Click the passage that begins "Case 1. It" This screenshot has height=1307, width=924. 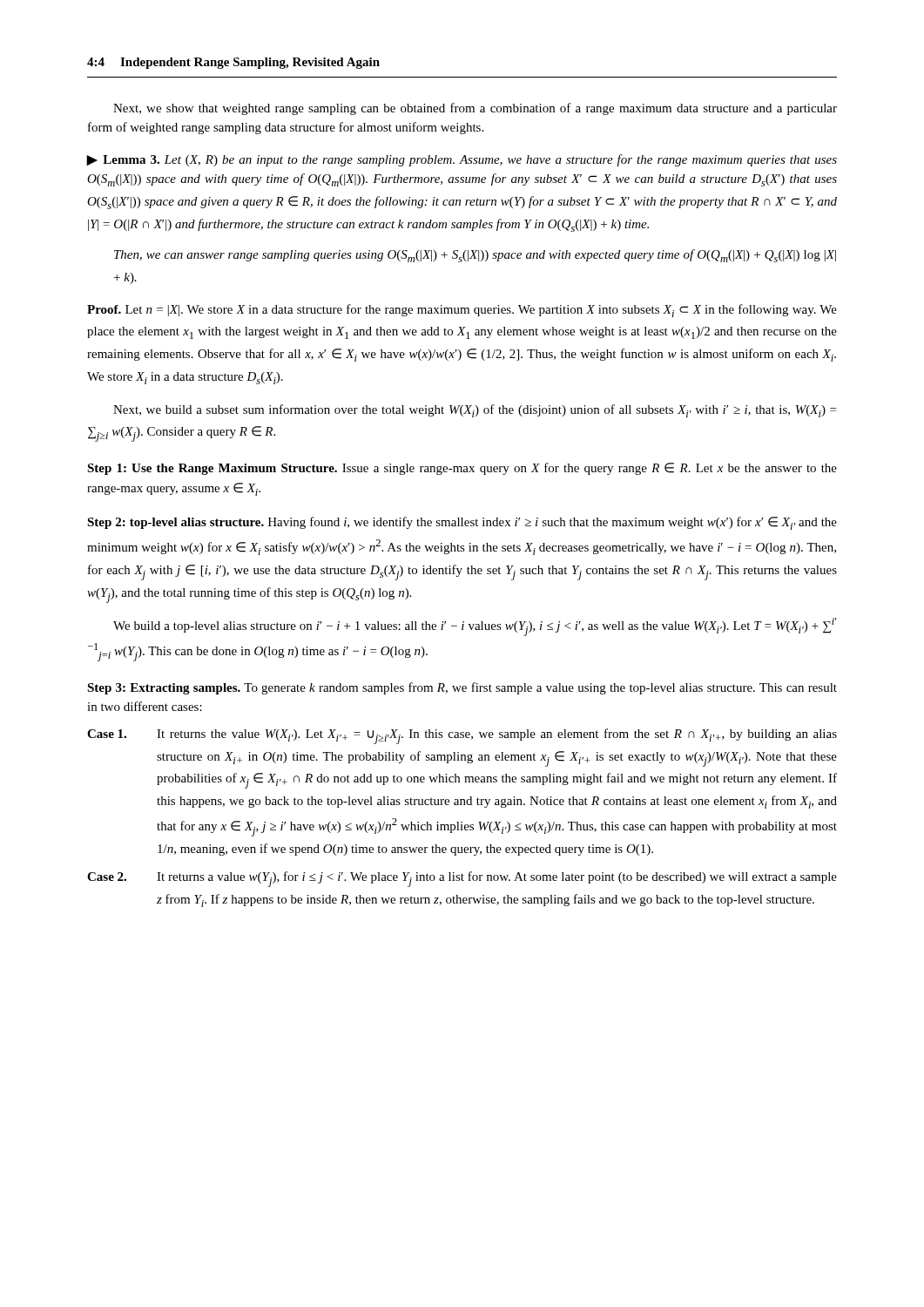pos(462,791)
